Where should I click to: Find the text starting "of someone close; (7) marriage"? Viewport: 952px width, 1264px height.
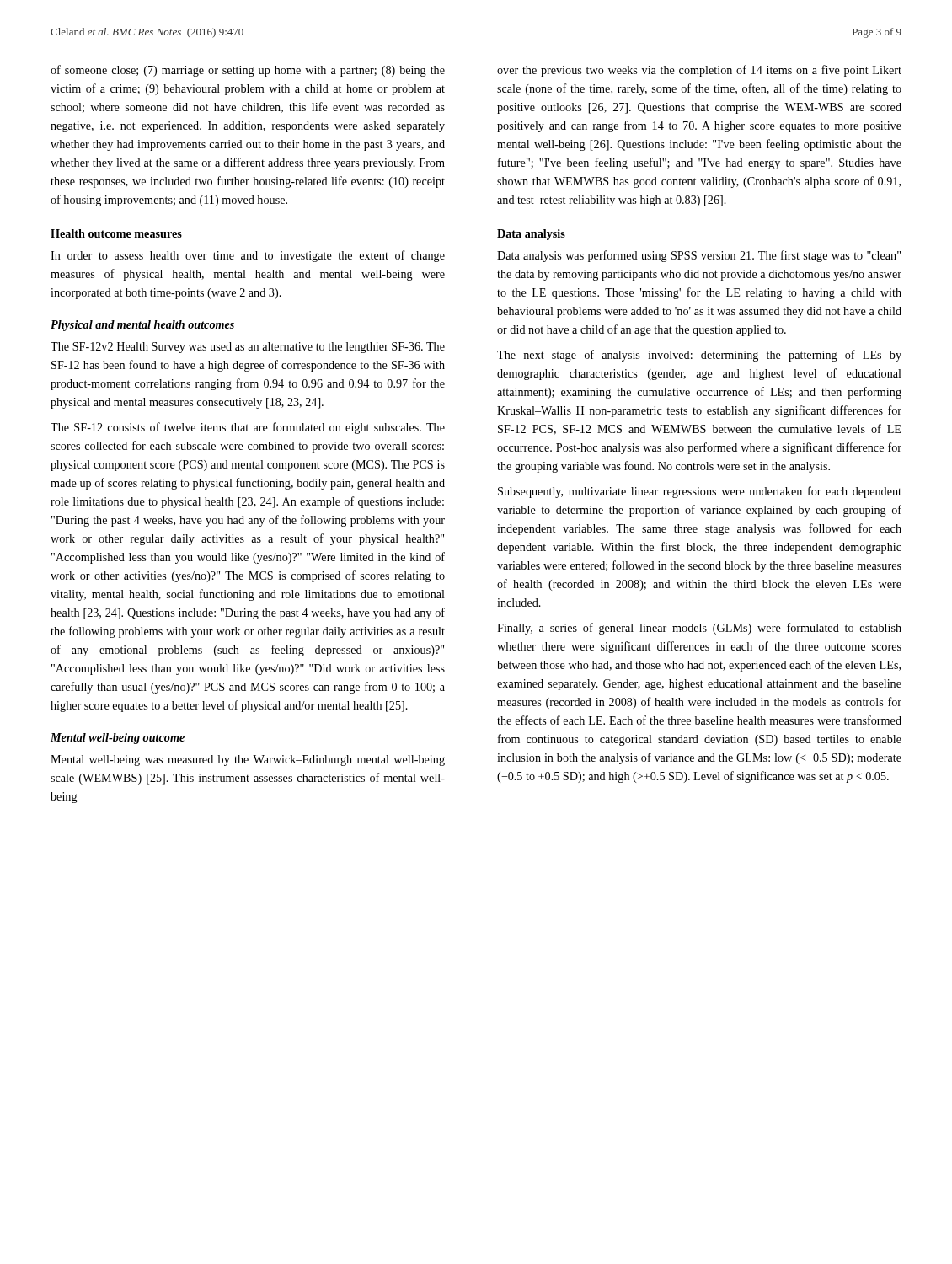248,135
